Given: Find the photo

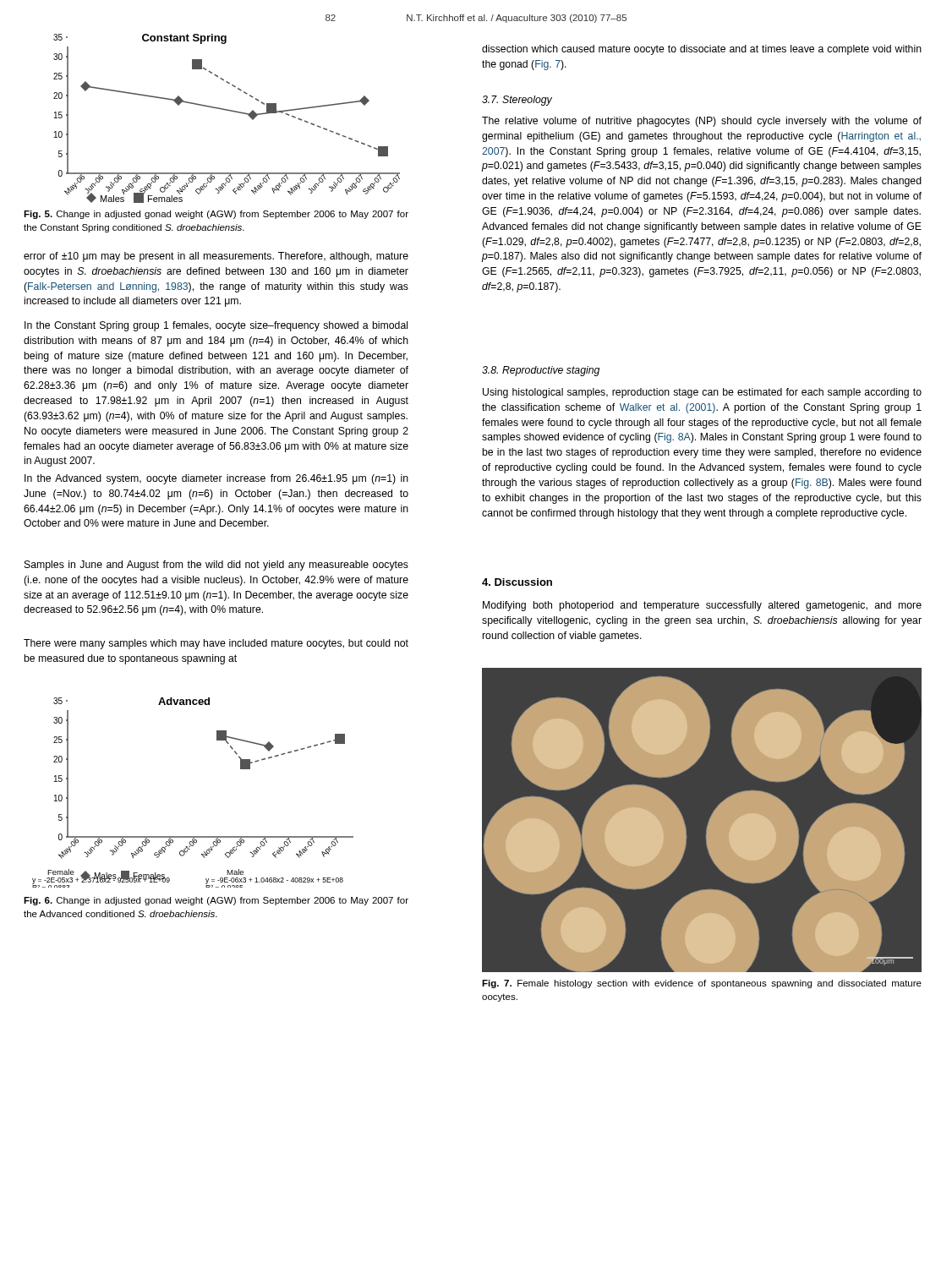Looking at the screenshot, I should click(x=702, y=820).
